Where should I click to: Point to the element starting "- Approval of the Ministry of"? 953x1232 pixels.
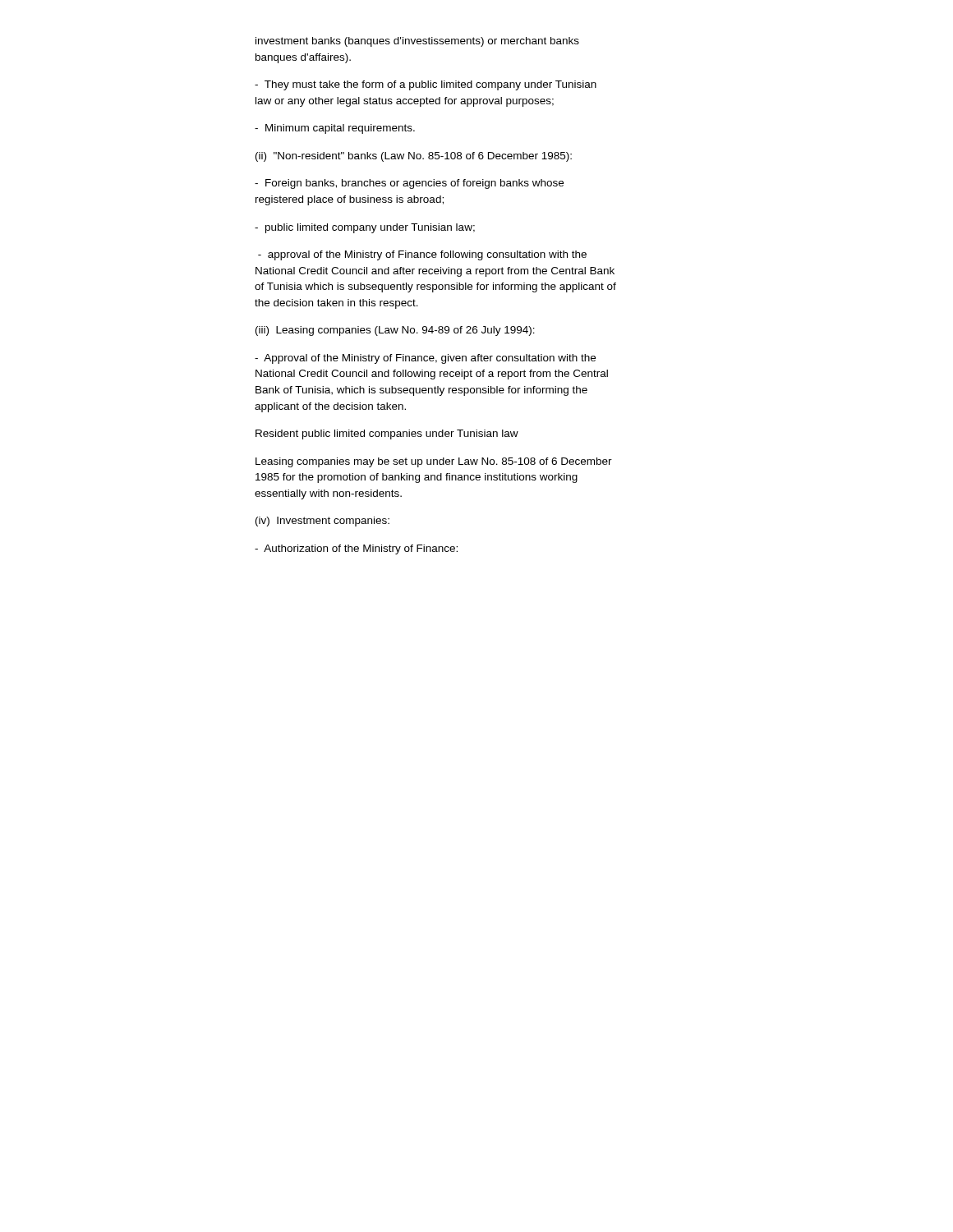(x=432, y=382)
